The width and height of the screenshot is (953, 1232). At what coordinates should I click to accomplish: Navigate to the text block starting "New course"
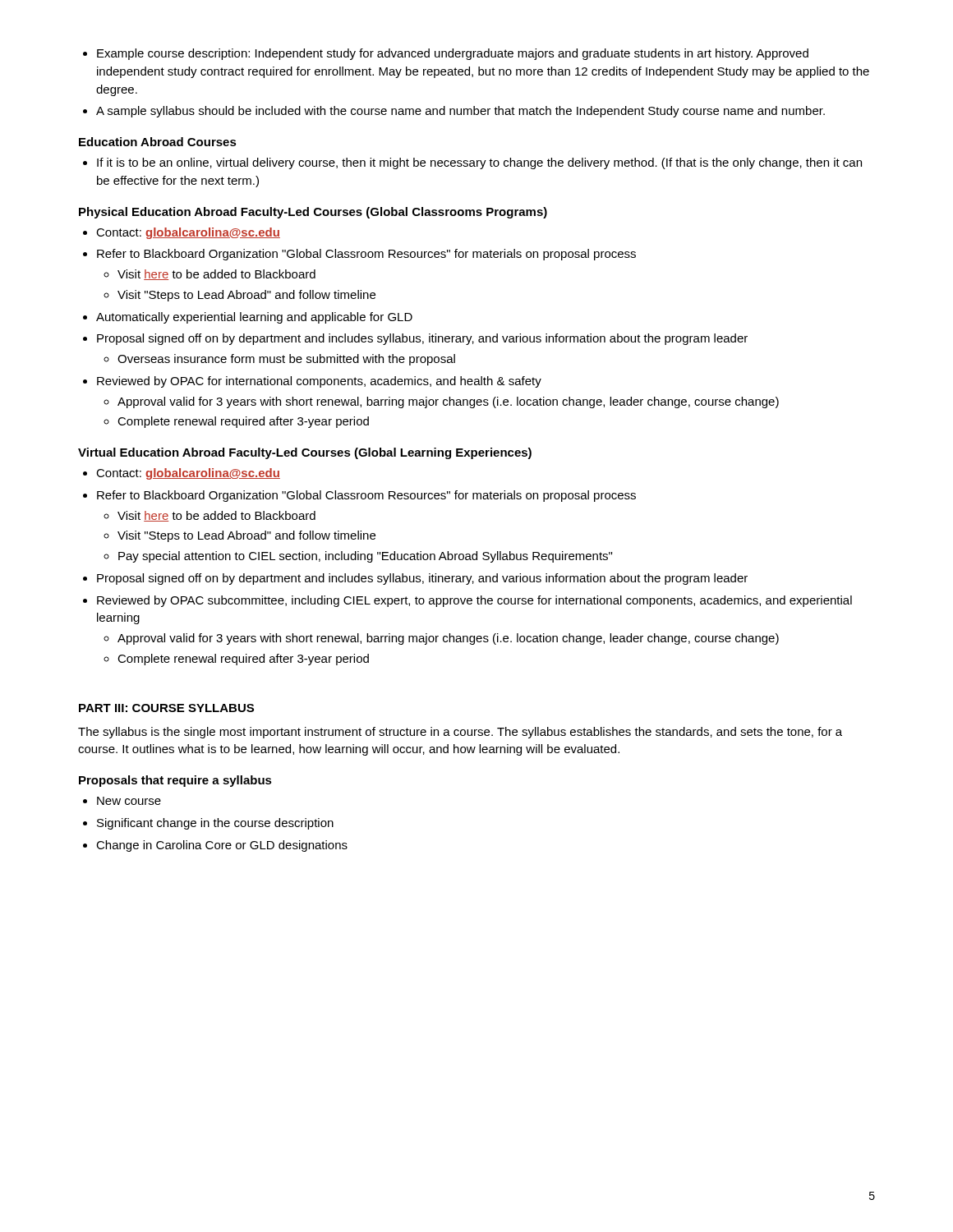point(122,801)
